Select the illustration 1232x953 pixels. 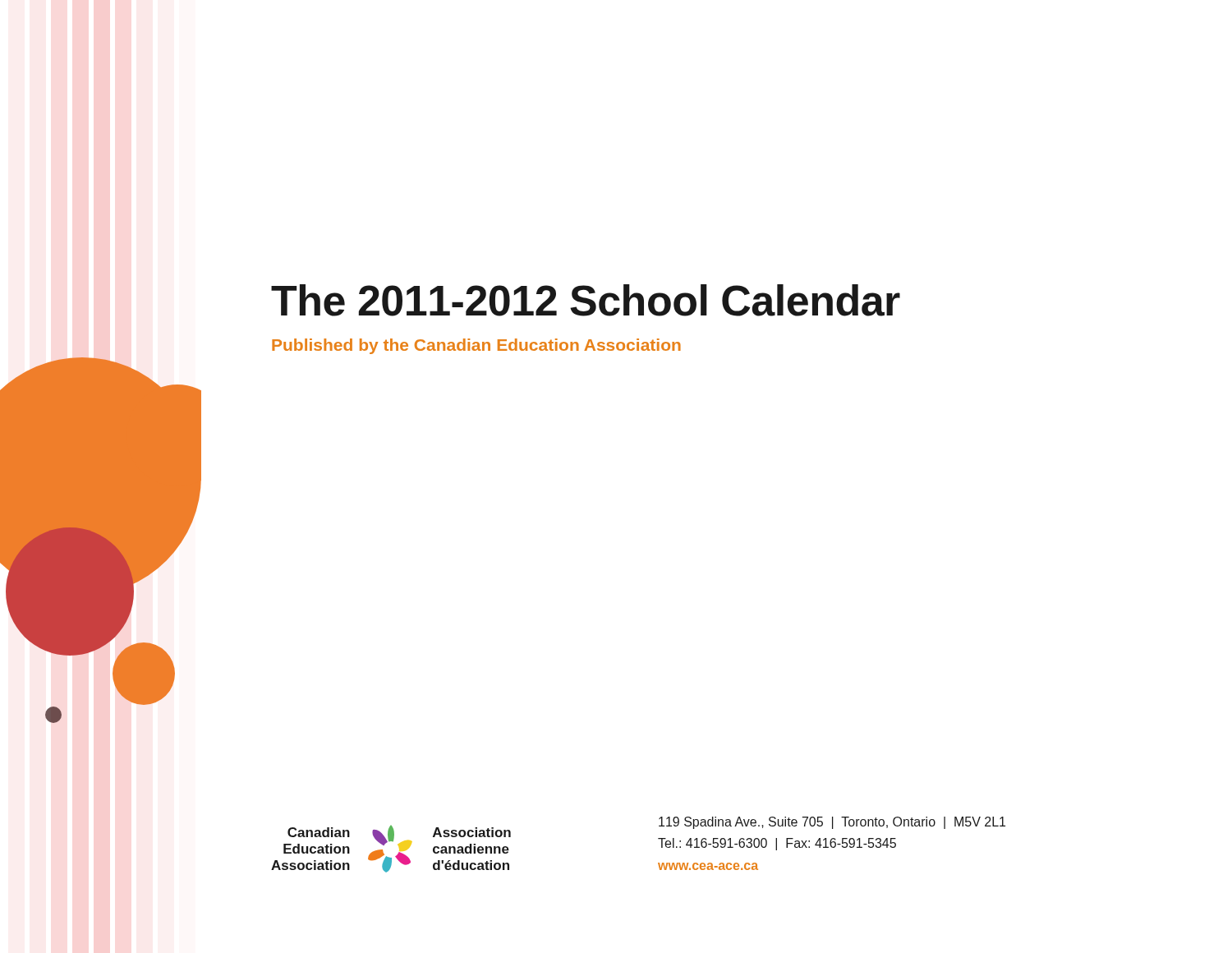[101, 476]
